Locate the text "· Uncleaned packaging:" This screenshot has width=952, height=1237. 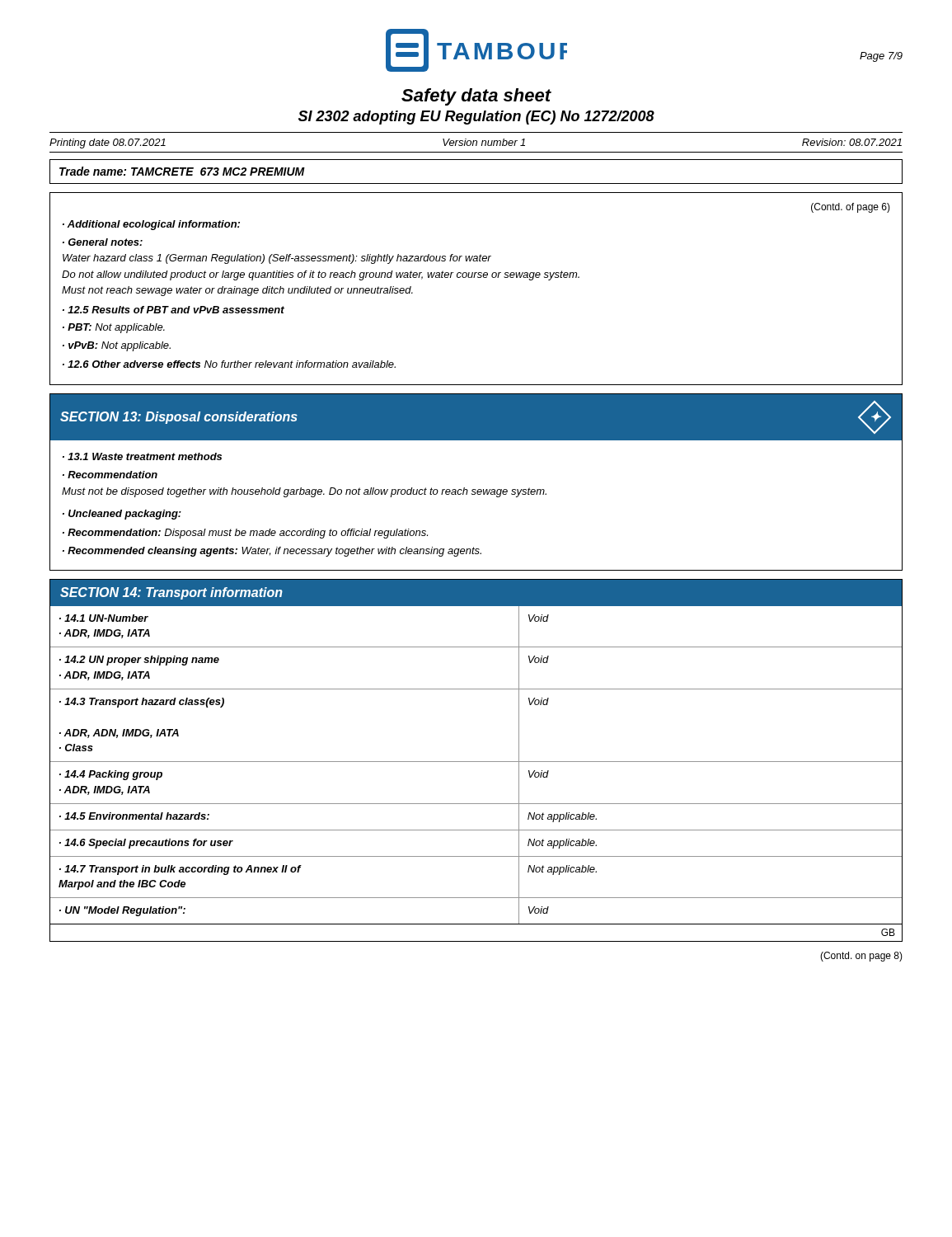[122, 513]
